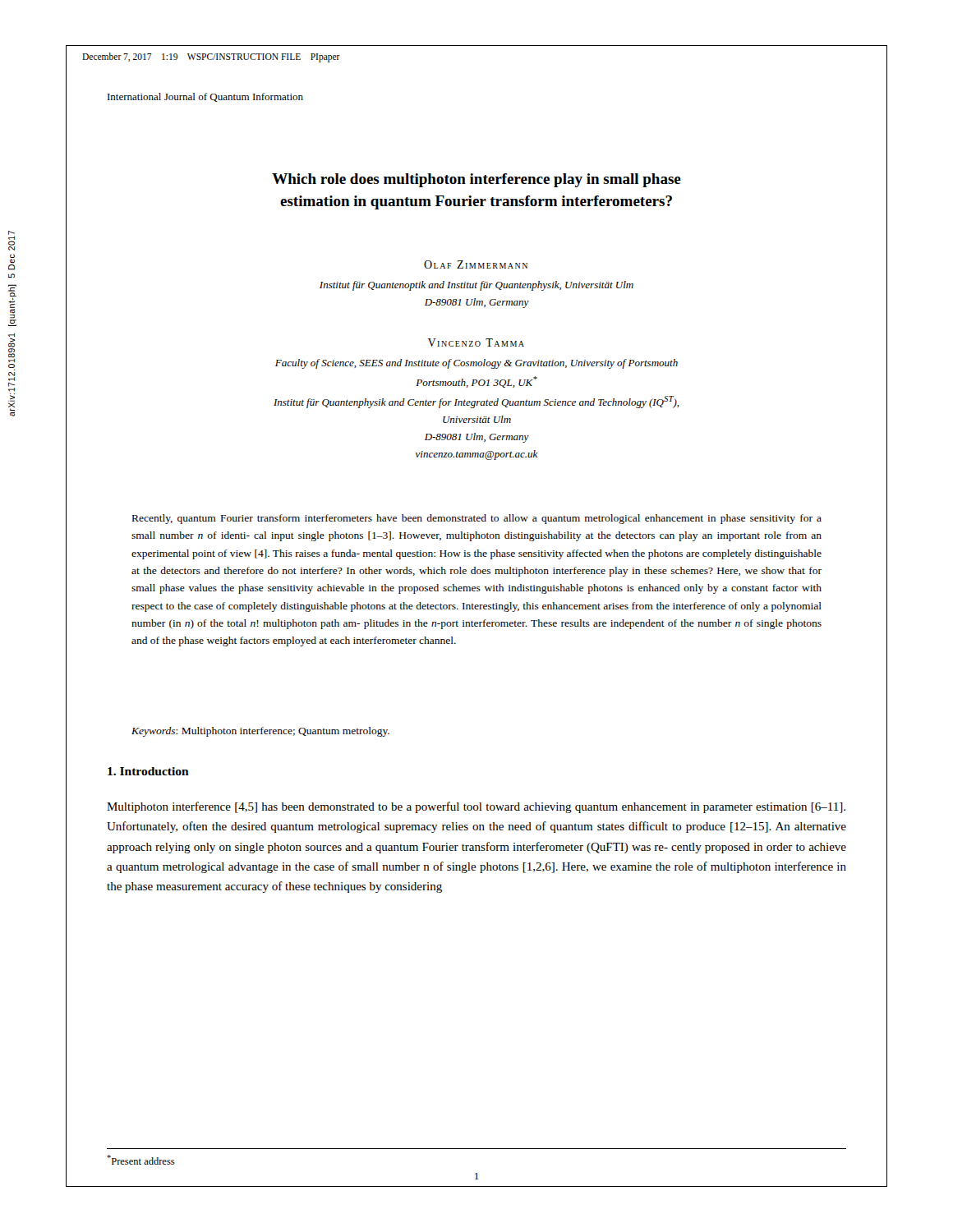Click on the passage starting "Multiphoton interference [4,5] has been demonstrated to"

476,846
